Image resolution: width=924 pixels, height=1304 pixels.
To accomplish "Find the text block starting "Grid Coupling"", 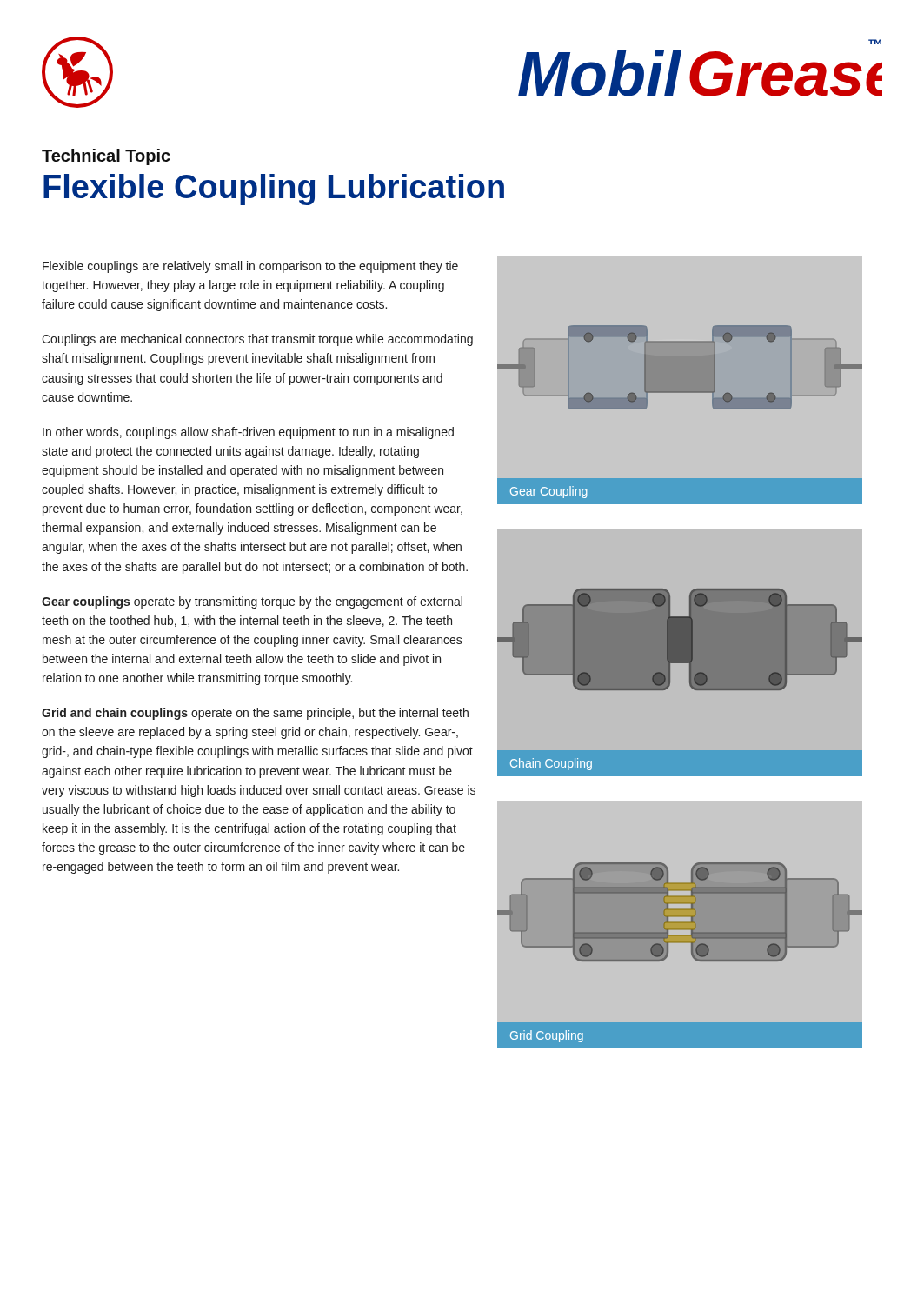I will (x=547, y=1035).
